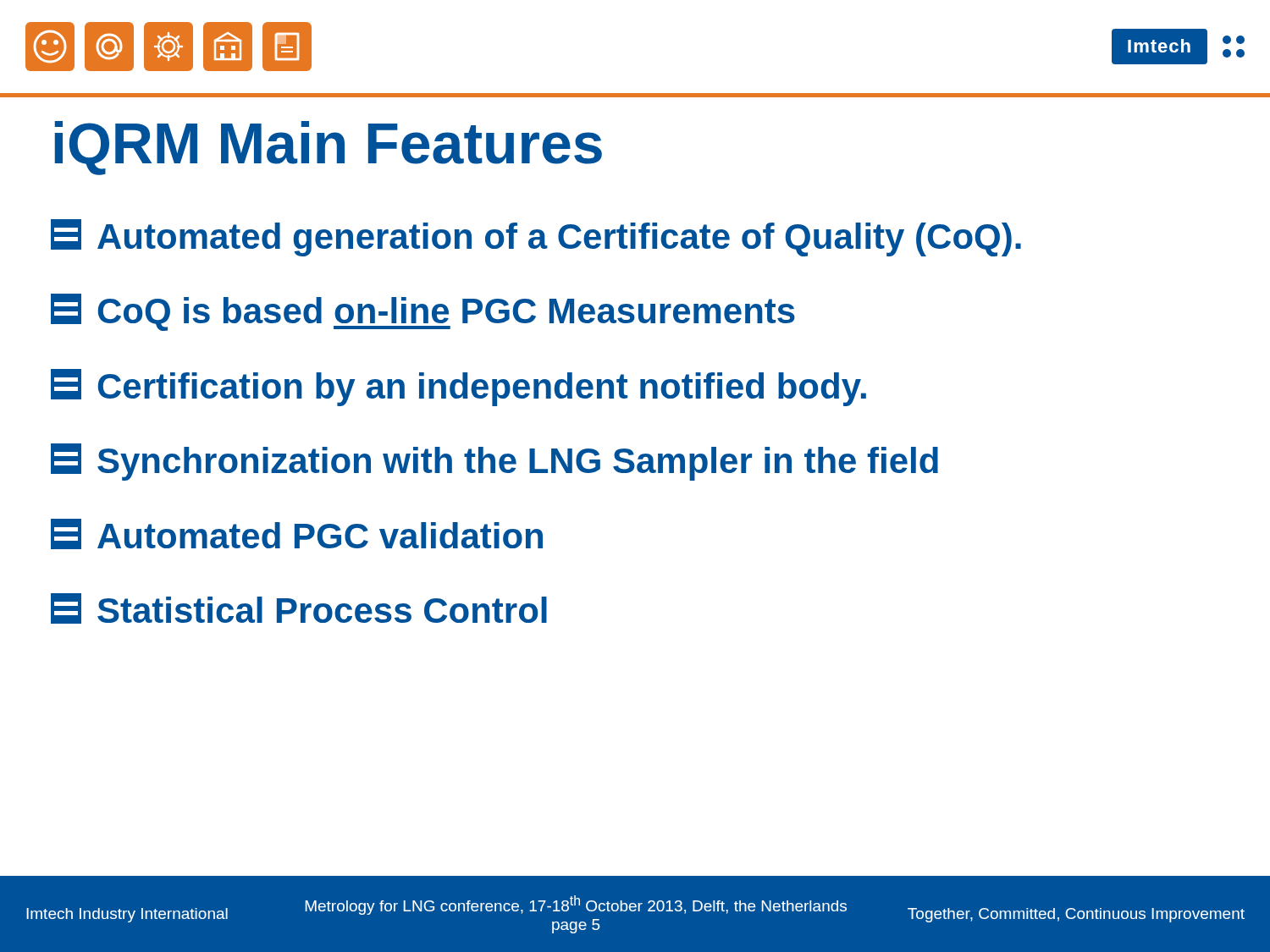Point to the passage starting "CoQ is based"
1270x952 pixels.
423,312
